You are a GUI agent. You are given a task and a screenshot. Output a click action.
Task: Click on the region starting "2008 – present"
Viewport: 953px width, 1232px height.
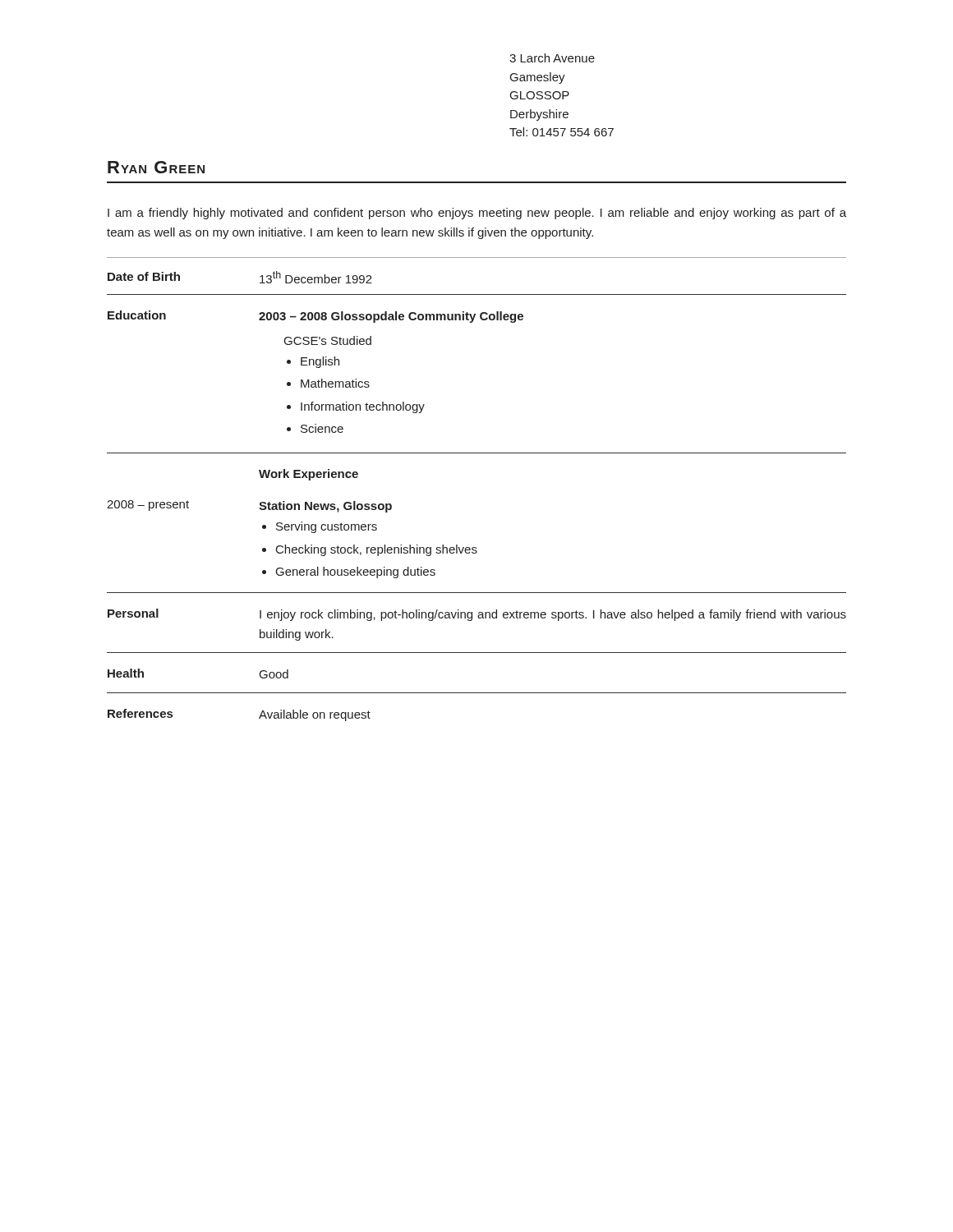pos(148,503)
